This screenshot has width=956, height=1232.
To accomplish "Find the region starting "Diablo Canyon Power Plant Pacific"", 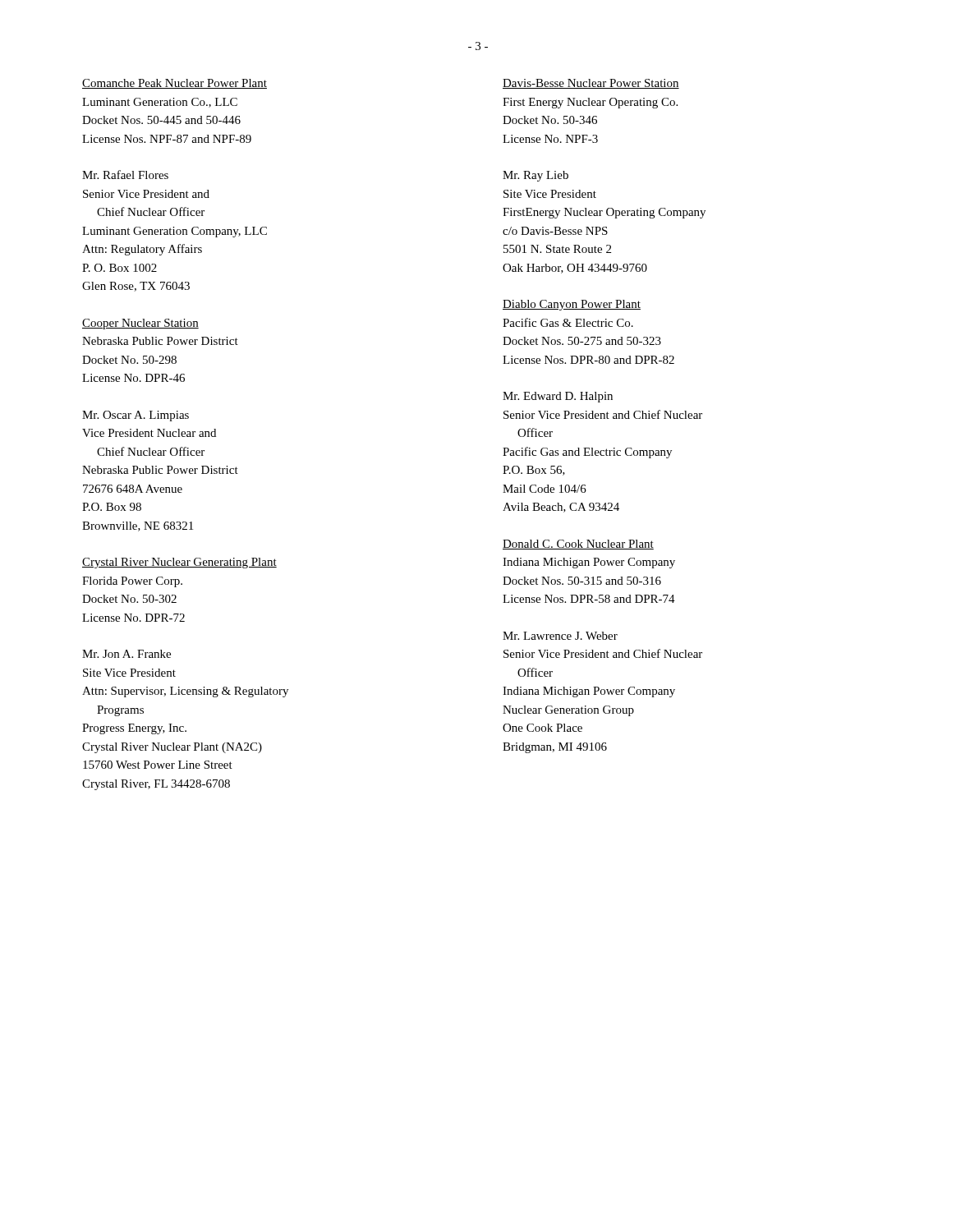I will [x=589, y=332].
